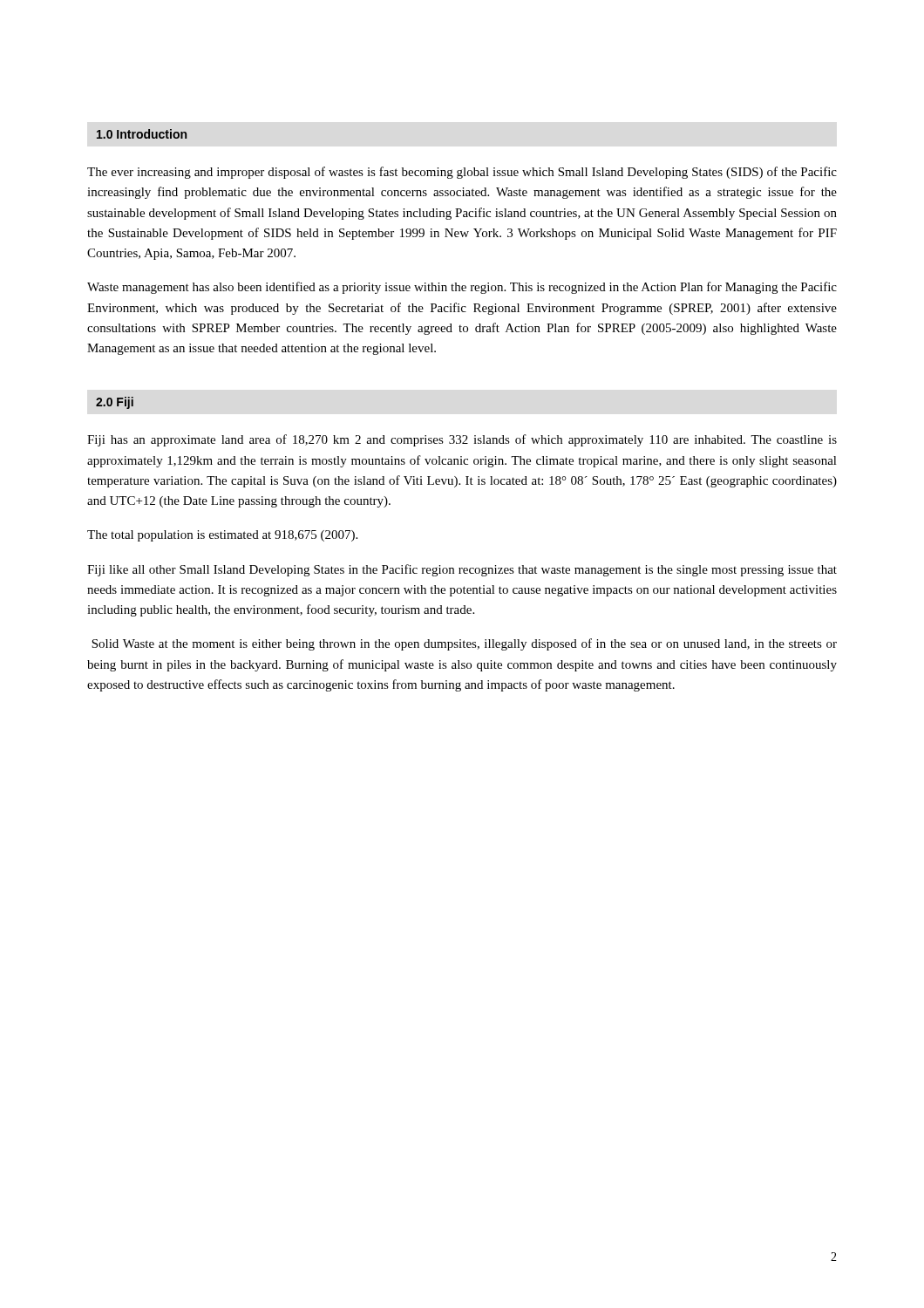The width and height of the screenshot is (924, 1308).
Task: Click on the element starting "Fiji has an approximate land area of"
Action: pos(462,470)
